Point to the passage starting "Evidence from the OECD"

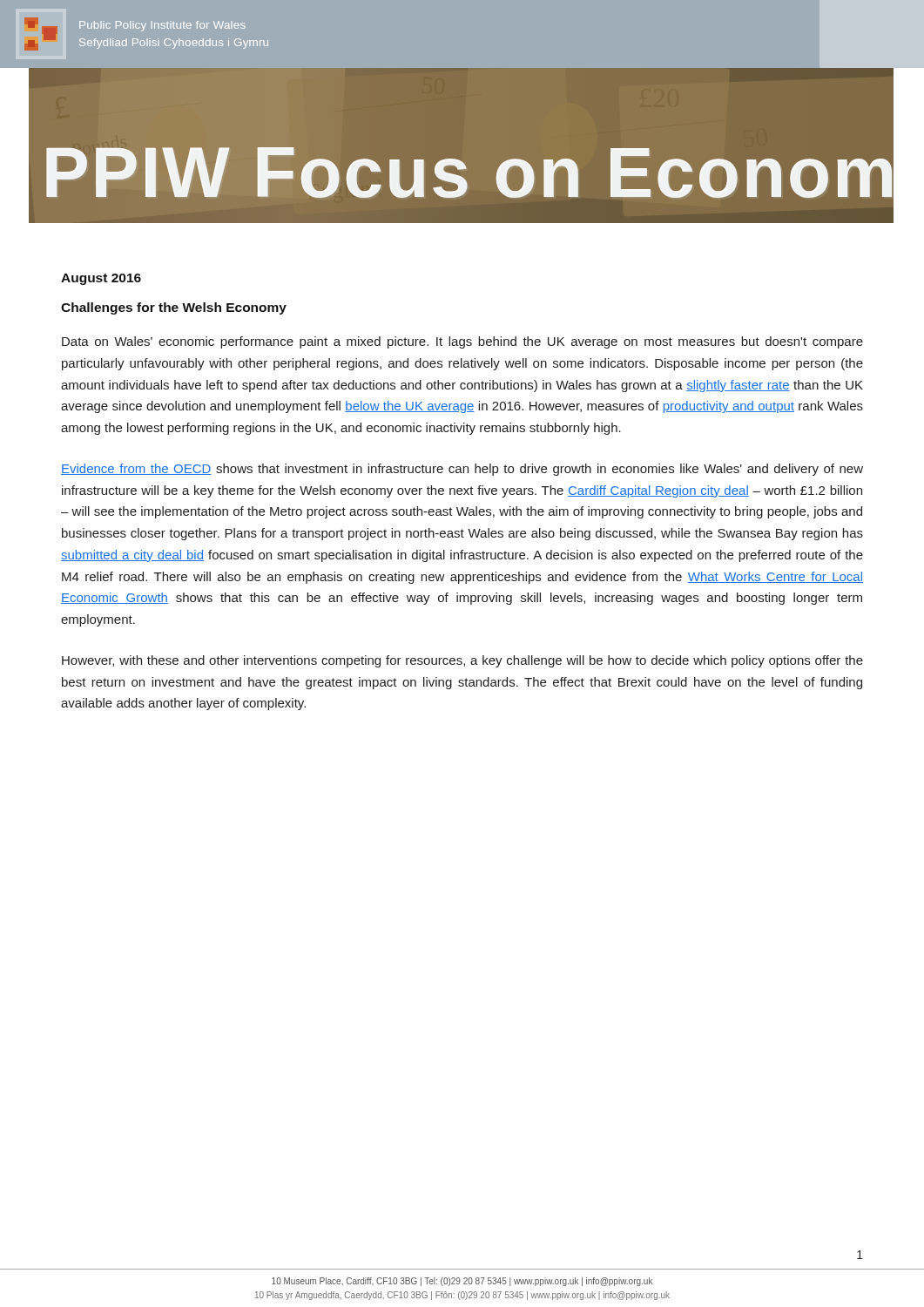(x=462, y=544)
